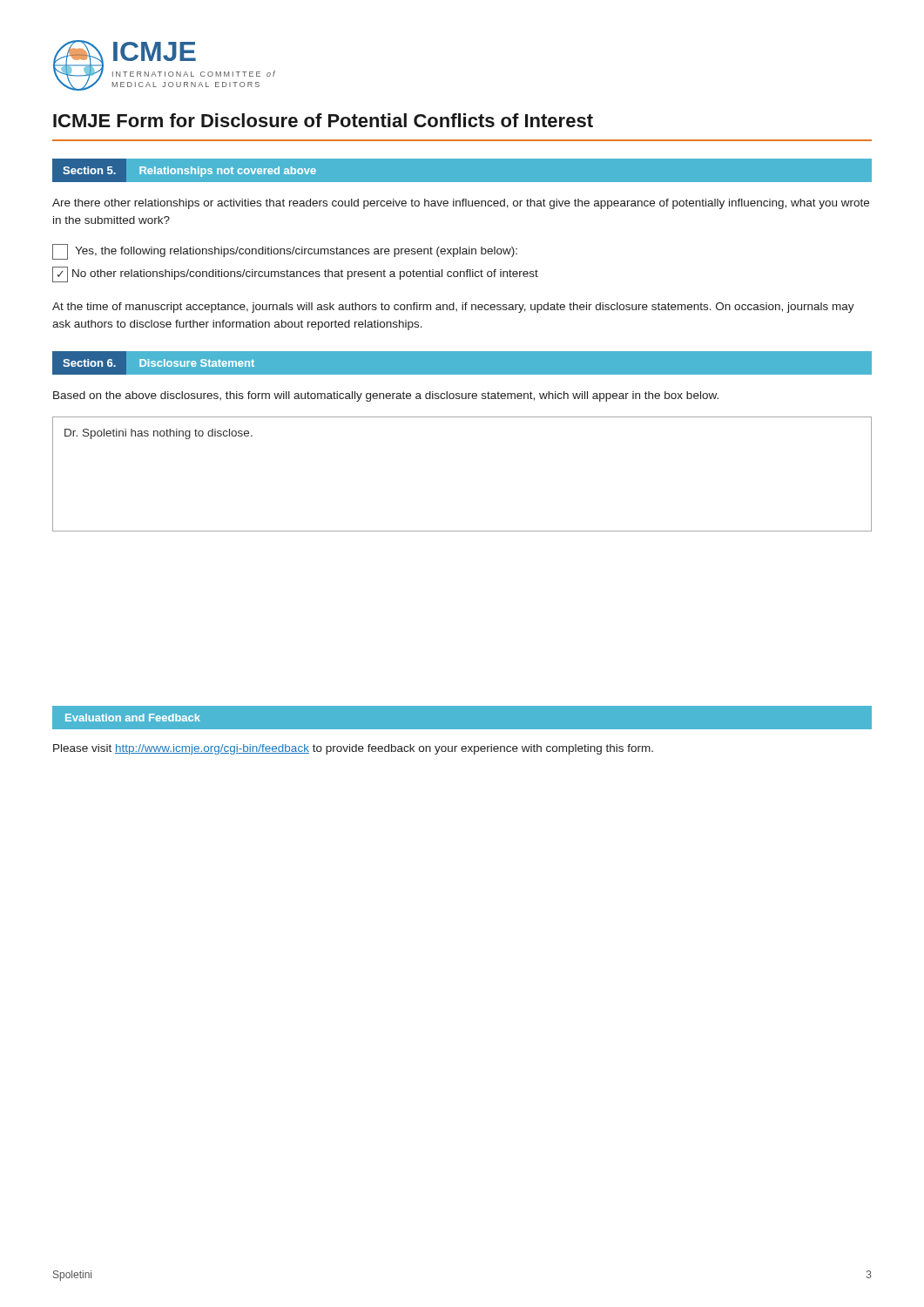Image resolution: width=924 pixels, height=1307 pixels.
Task: Where is the passage that starts "✓ No other"?
Action: (295, 273)
